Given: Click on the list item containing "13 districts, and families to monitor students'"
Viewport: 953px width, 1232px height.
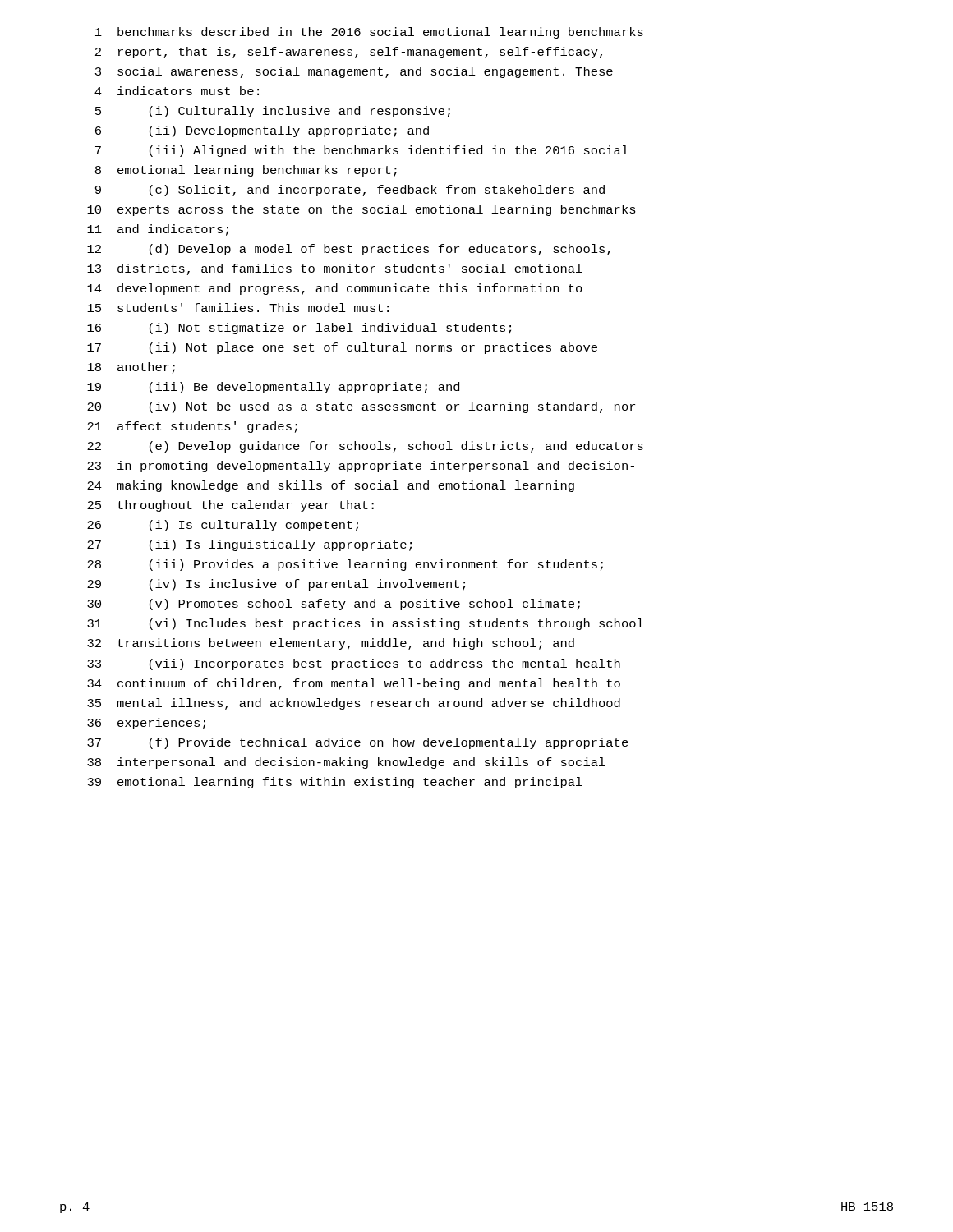Looking at the screenshot, I should (x=476, y=270).
